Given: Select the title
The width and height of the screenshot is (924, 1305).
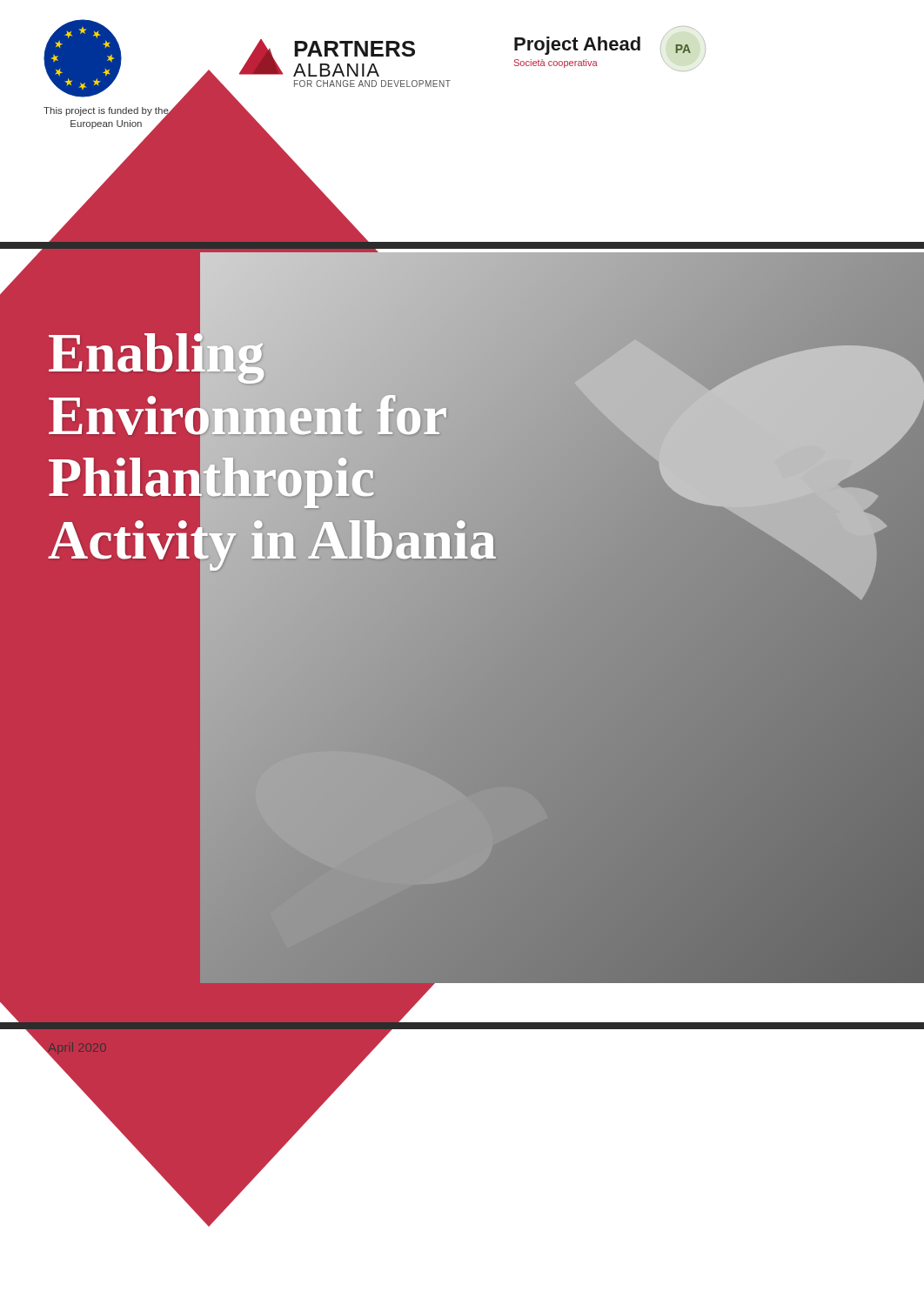Looking at the screenshot, I should [x=318, y=447].
